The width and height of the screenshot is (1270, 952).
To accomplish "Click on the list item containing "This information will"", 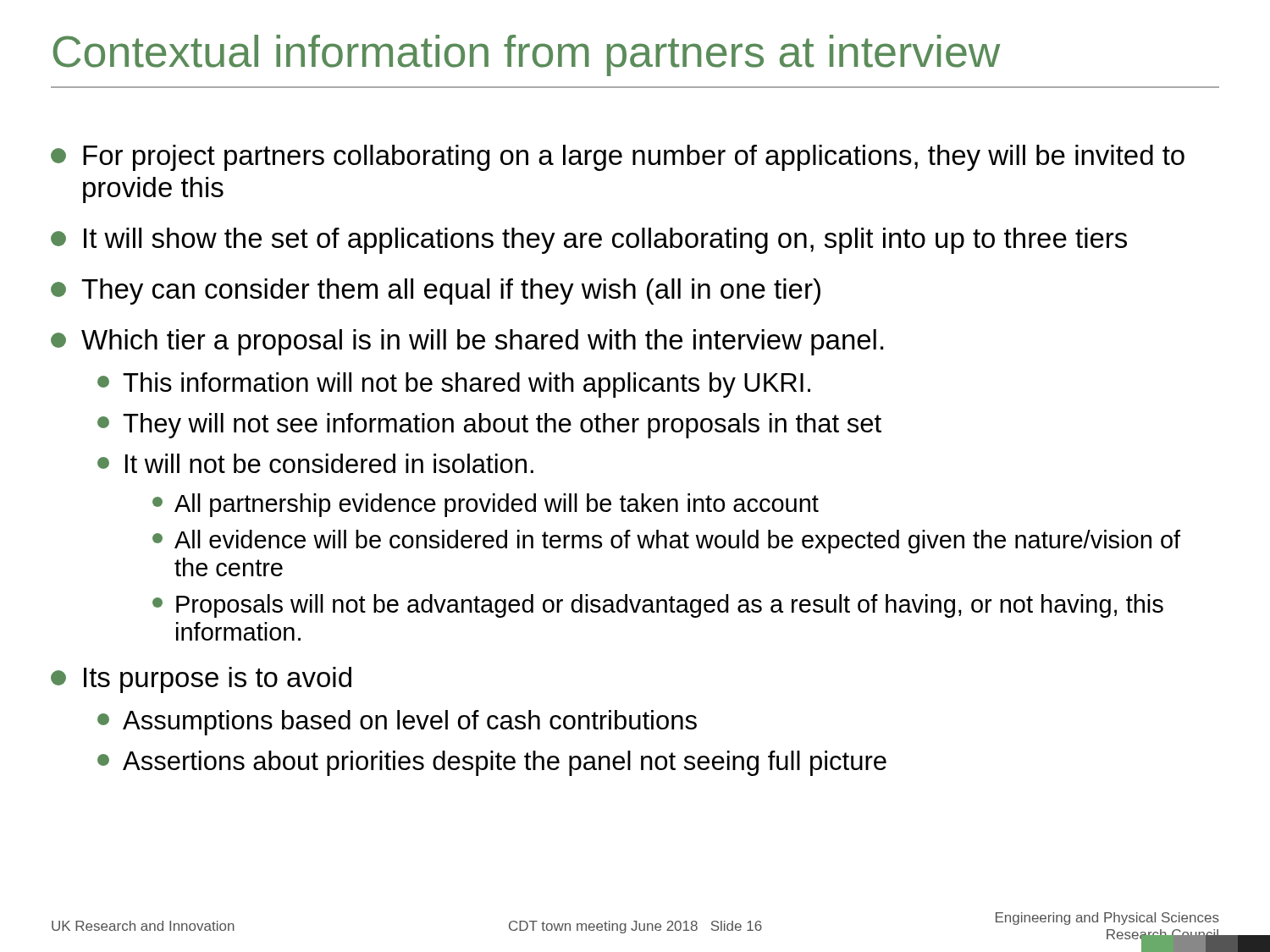I will (x=658, y=383).
